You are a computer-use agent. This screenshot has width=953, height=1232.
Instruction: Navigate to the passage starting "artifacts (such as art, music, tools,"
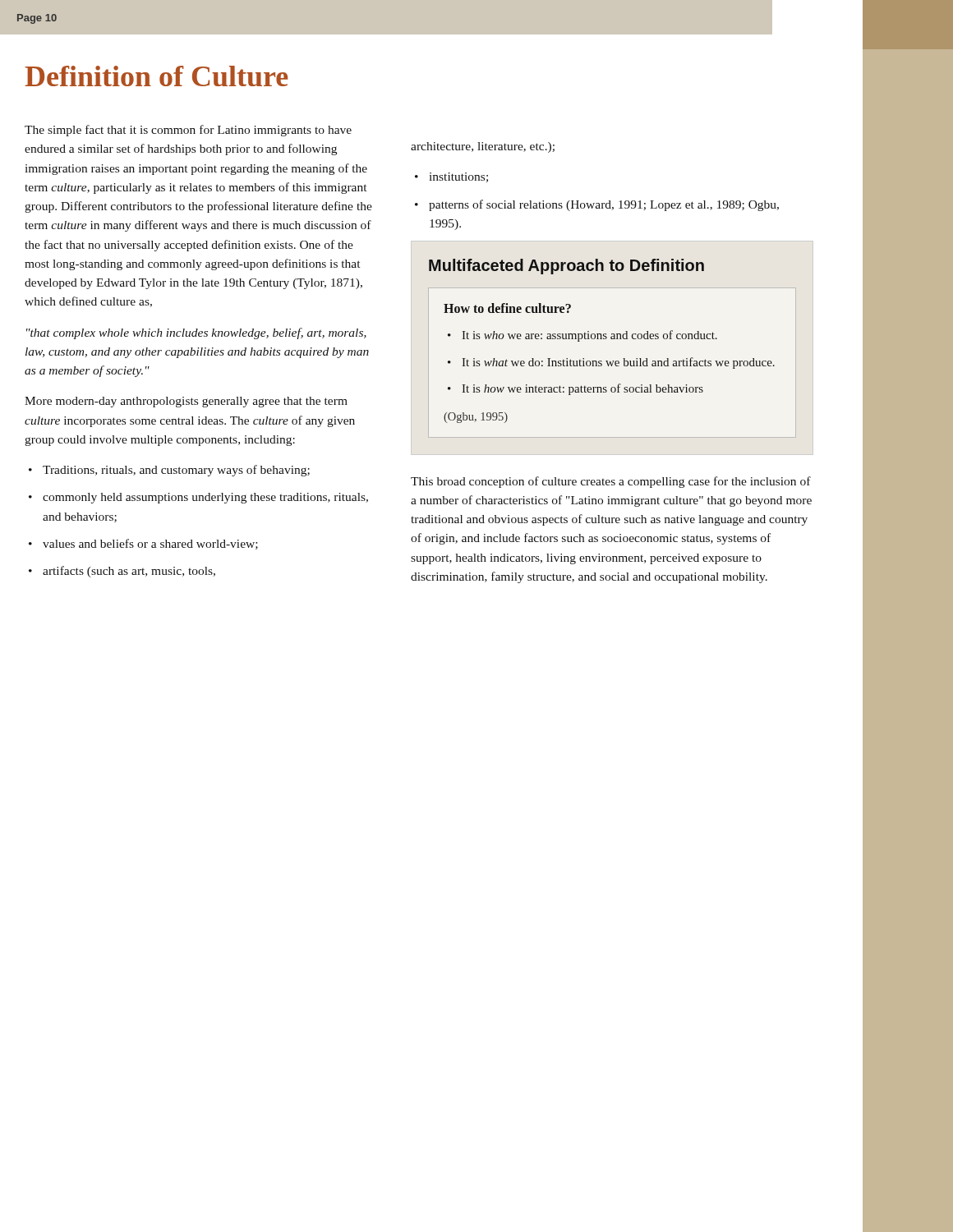(x=129, y=570)
